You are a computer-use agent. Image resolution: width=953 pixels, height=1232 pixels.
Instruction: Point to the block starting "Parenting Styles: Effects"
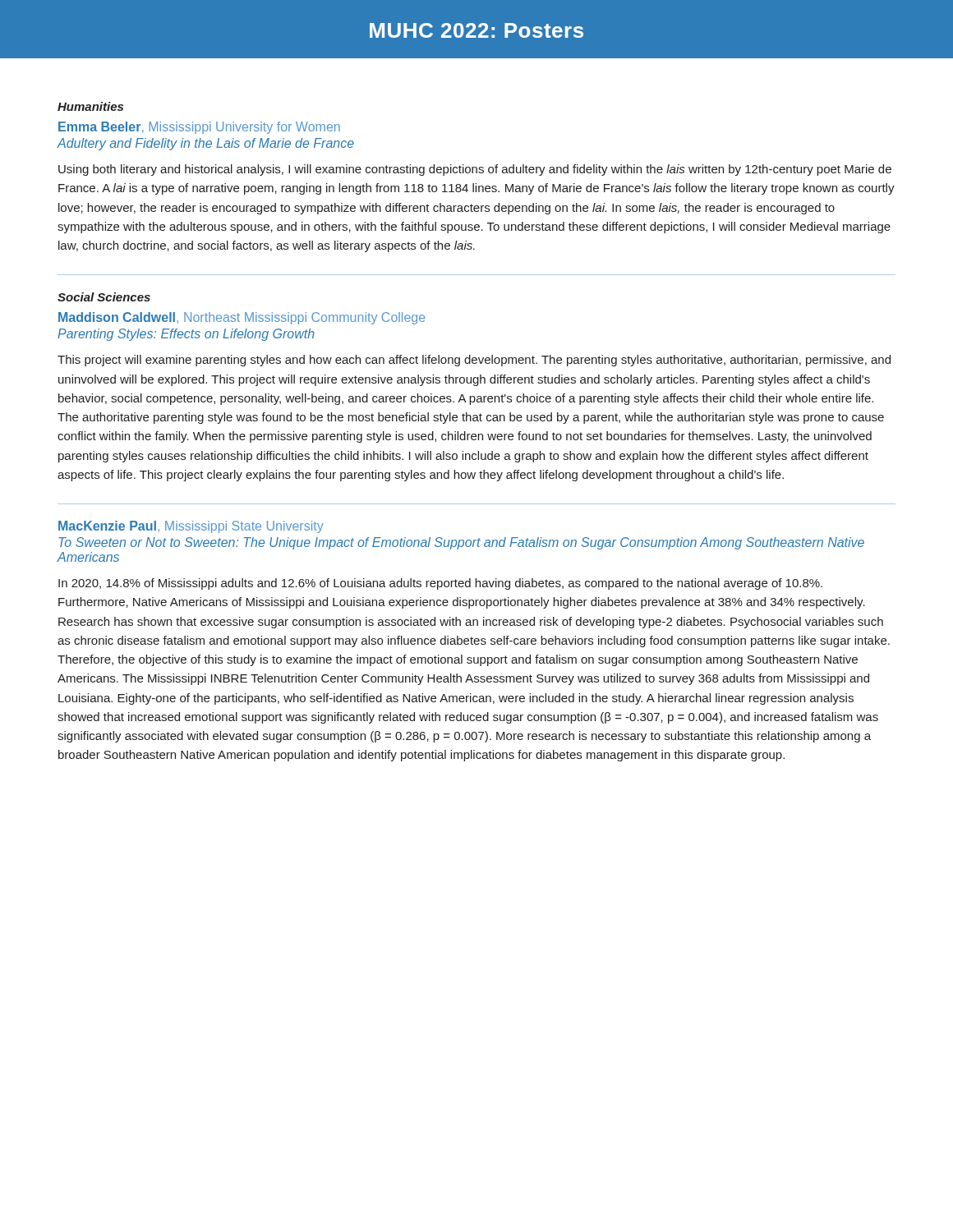tap(186, 334)
